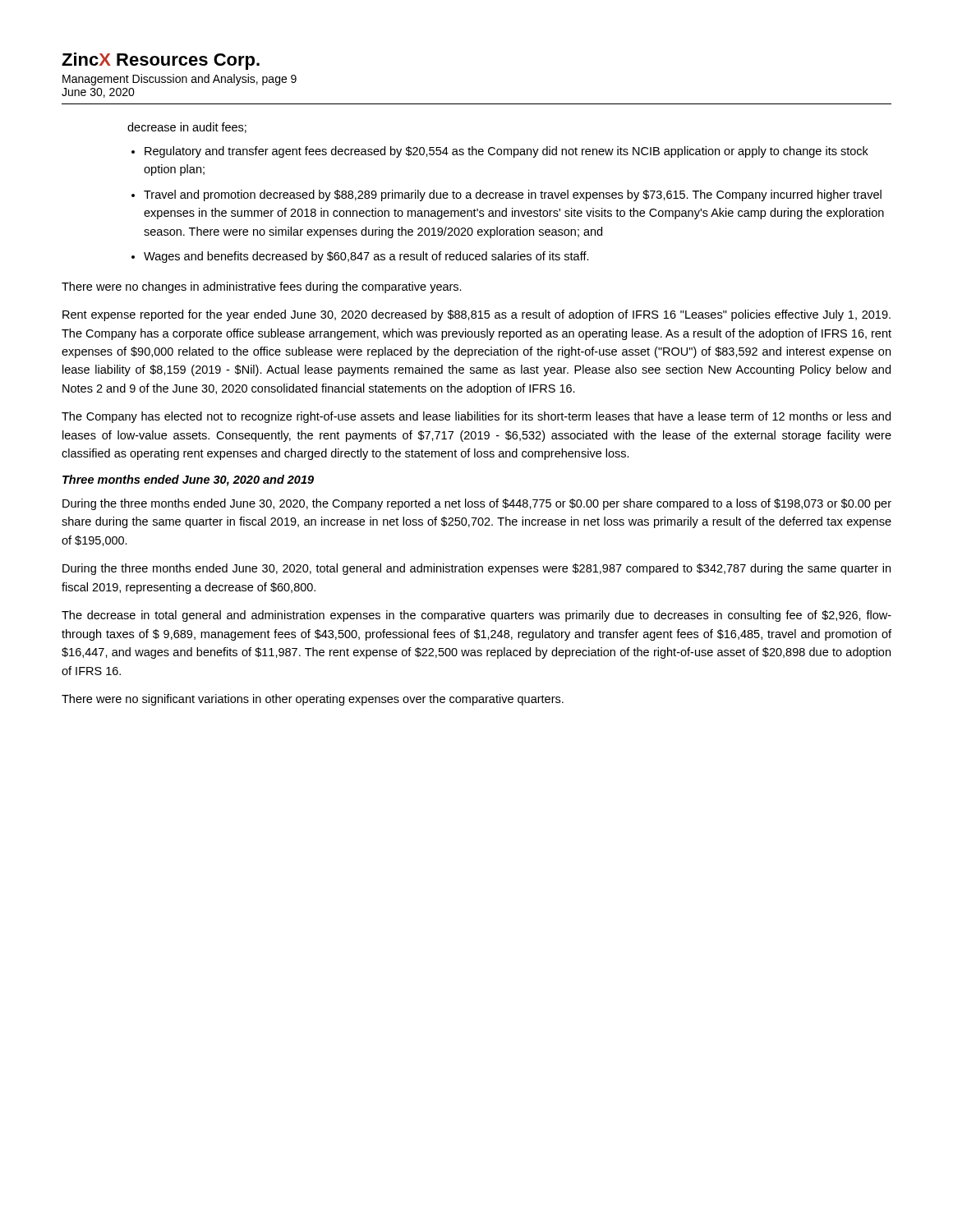Find the text starting "Regulatory and transfer agent fees decreased by"
The height and width of the screenshot is (1232, 953).
click(509, 204)
